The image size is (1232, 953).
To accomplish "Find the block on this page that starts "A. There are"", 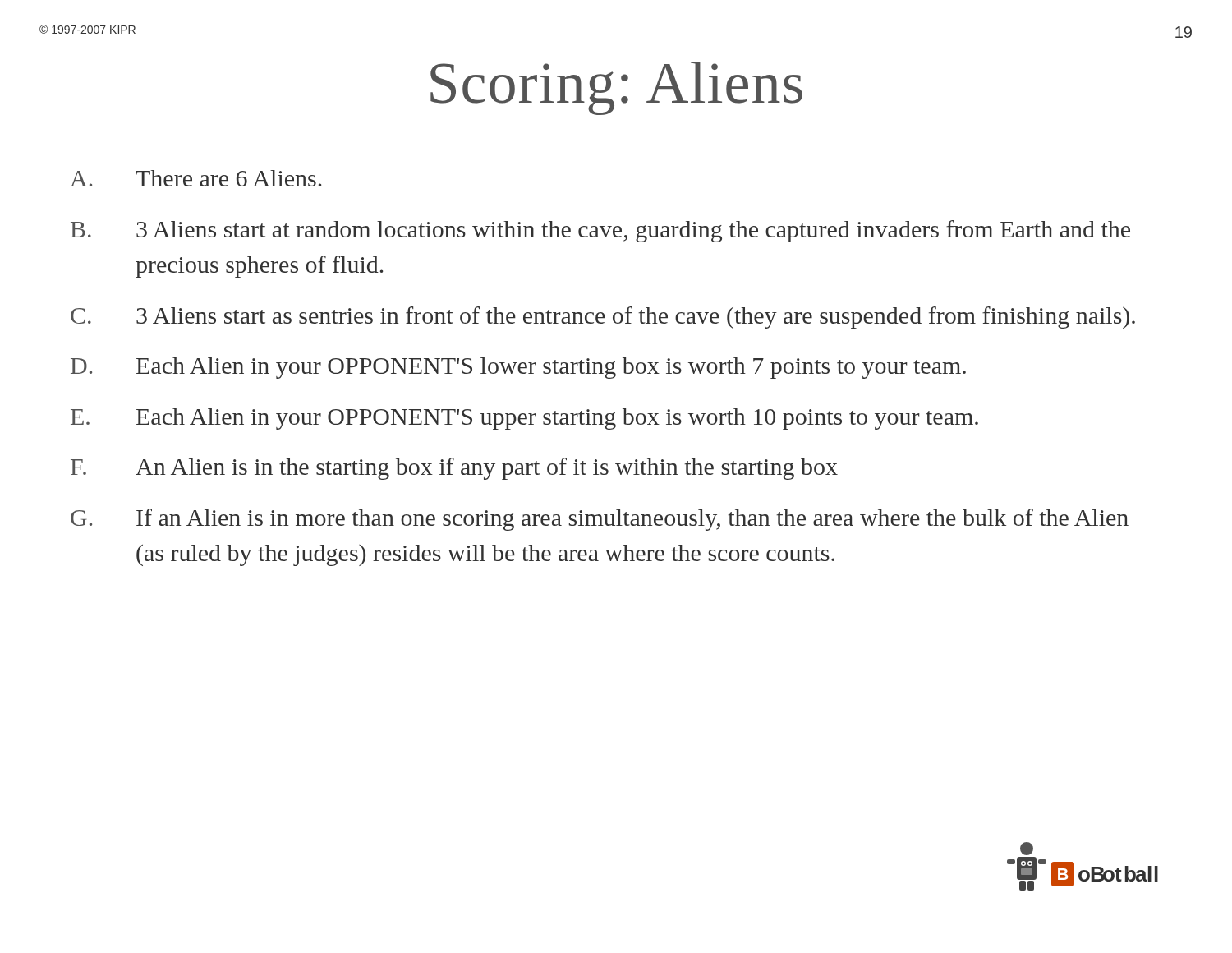I will pos(195,178).
